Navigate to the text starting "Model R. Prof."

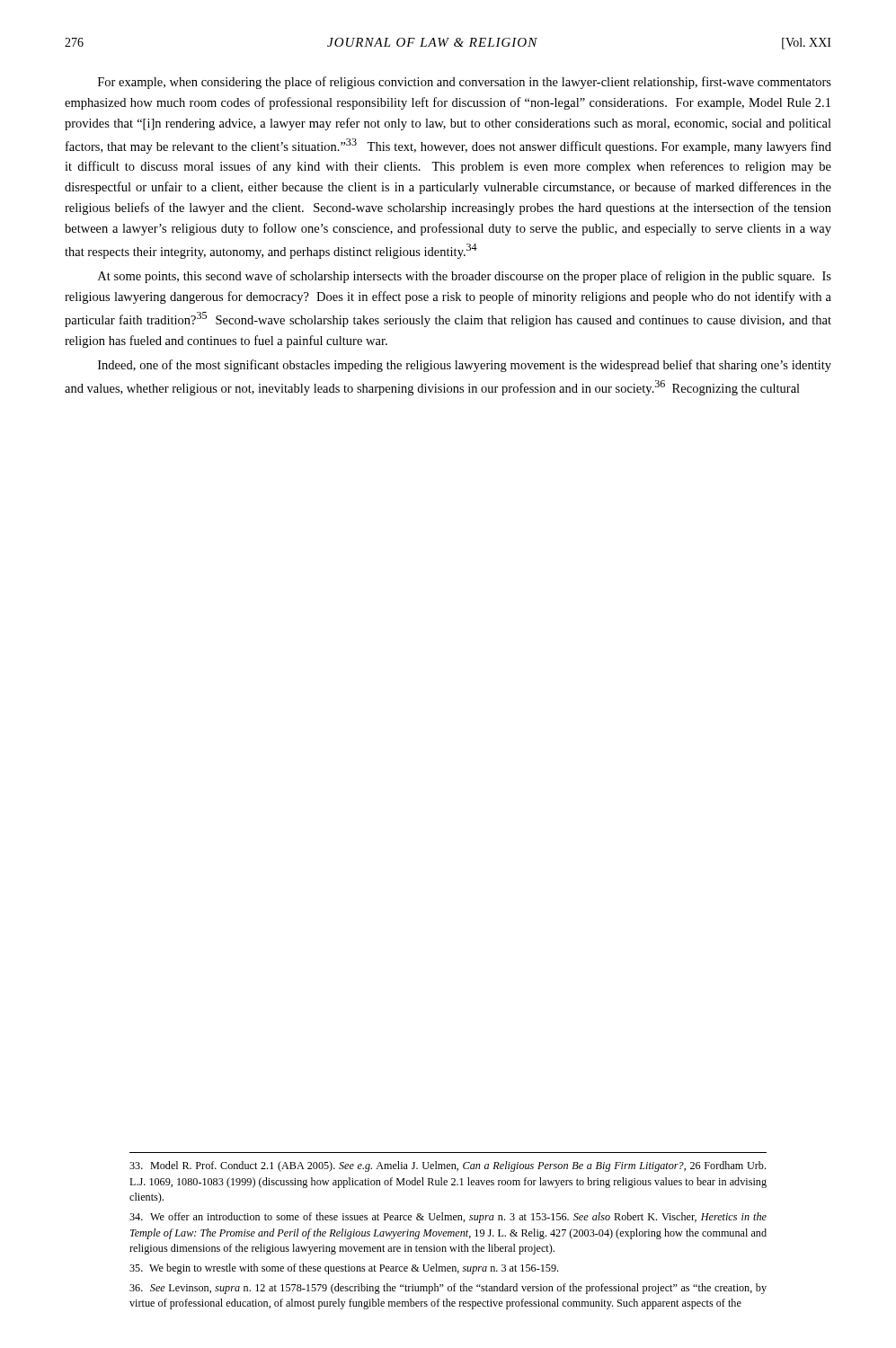(448, 1181)
